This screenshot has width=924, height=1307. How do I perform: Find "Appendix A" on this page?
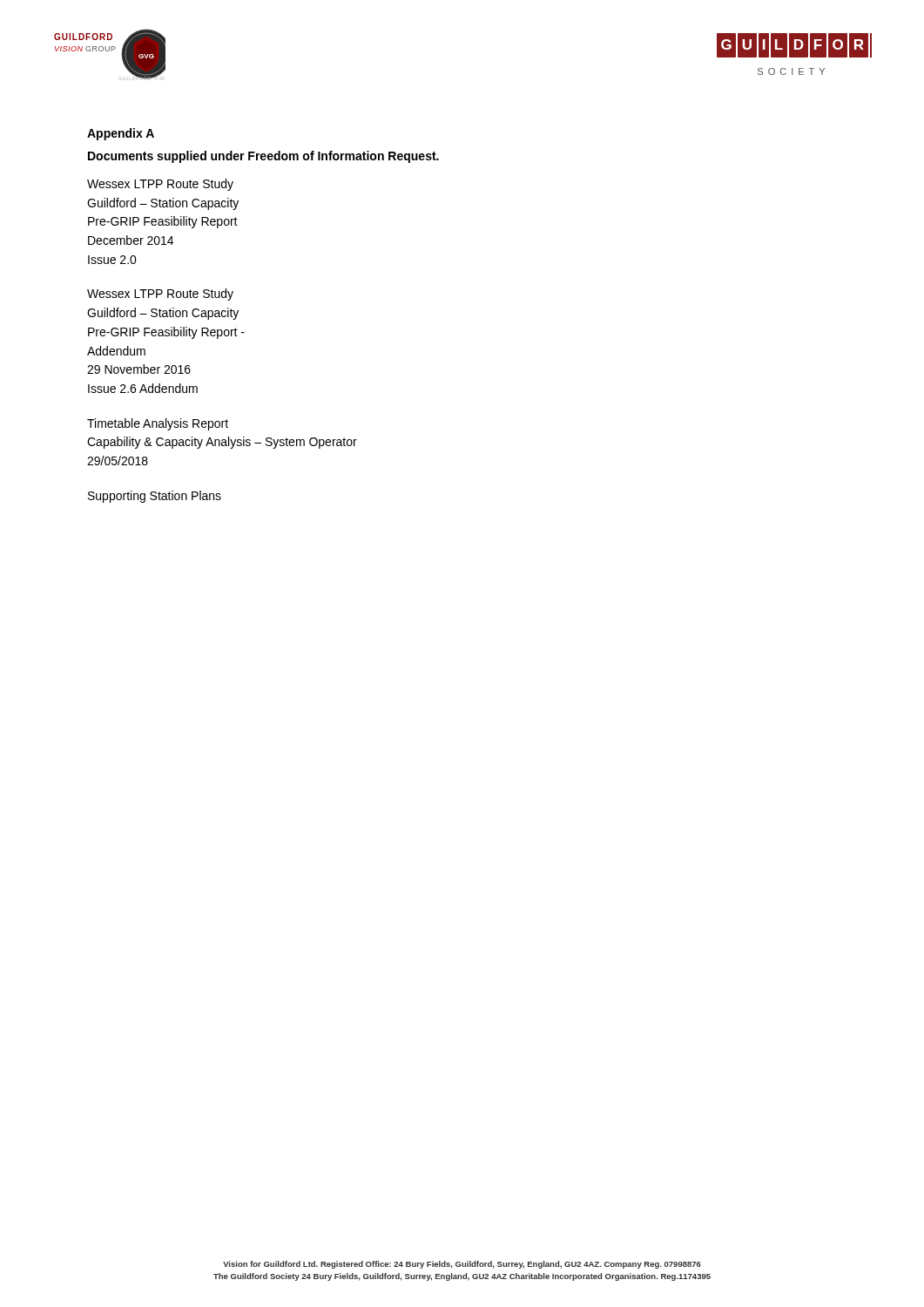click(121, 133)
